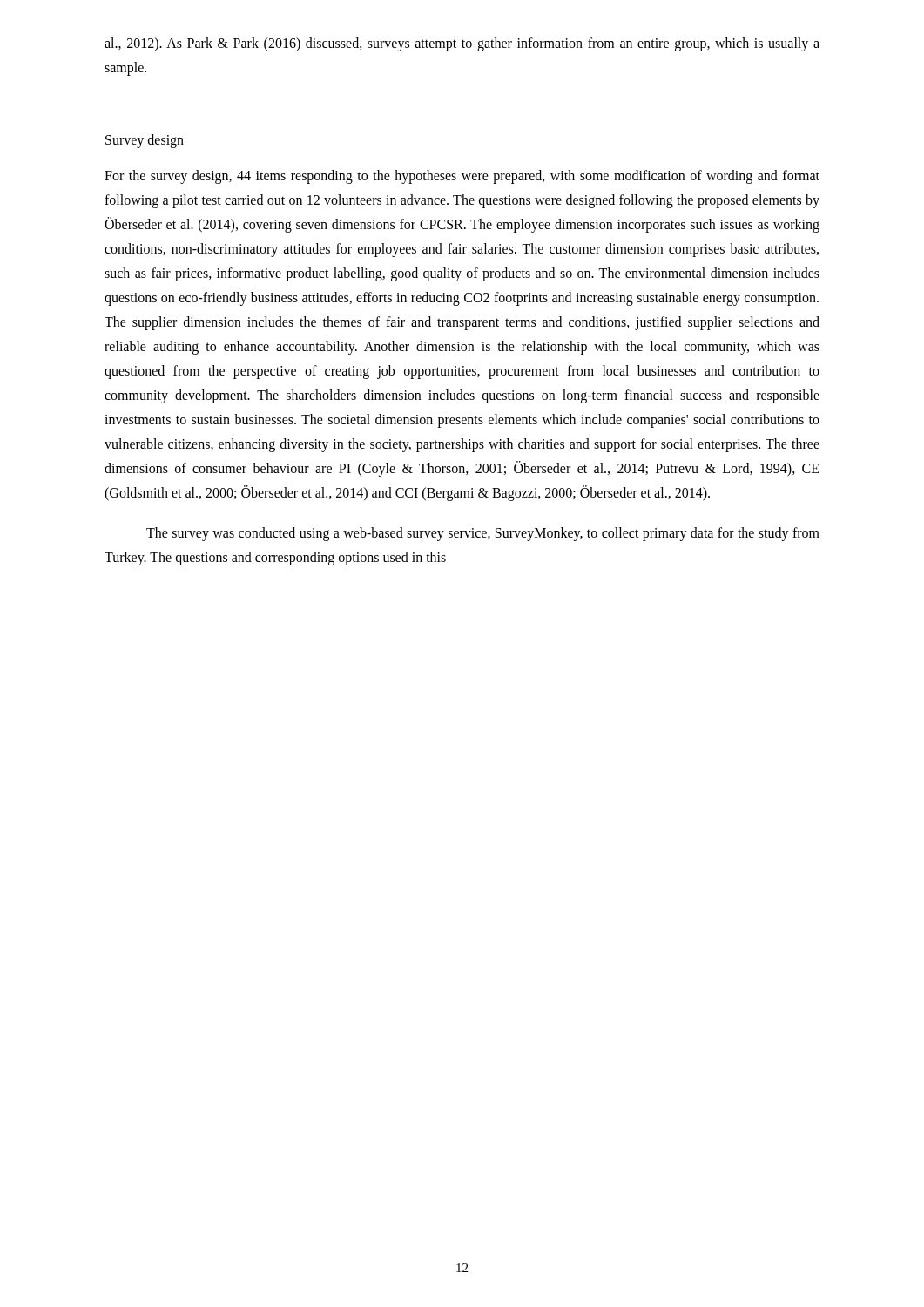Point to the block starting "al., 2012). As"
The height and width of the screenshot is (1307, 924).
pyautogui.click(x=462, y=56)
